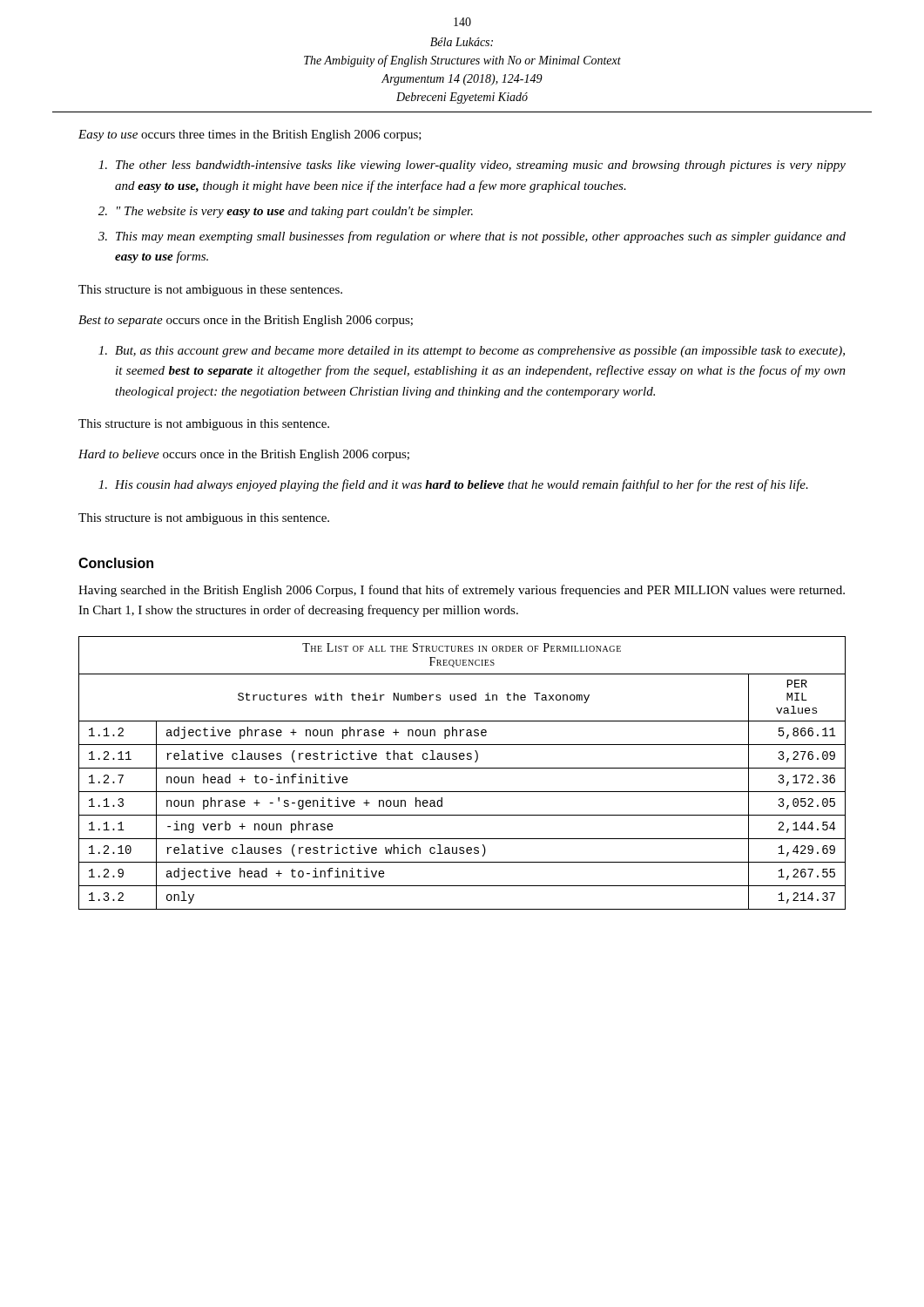Point to the region starting "Easy to use occurs three times in"
The image size is (924, 1307).
coord(250,134)
